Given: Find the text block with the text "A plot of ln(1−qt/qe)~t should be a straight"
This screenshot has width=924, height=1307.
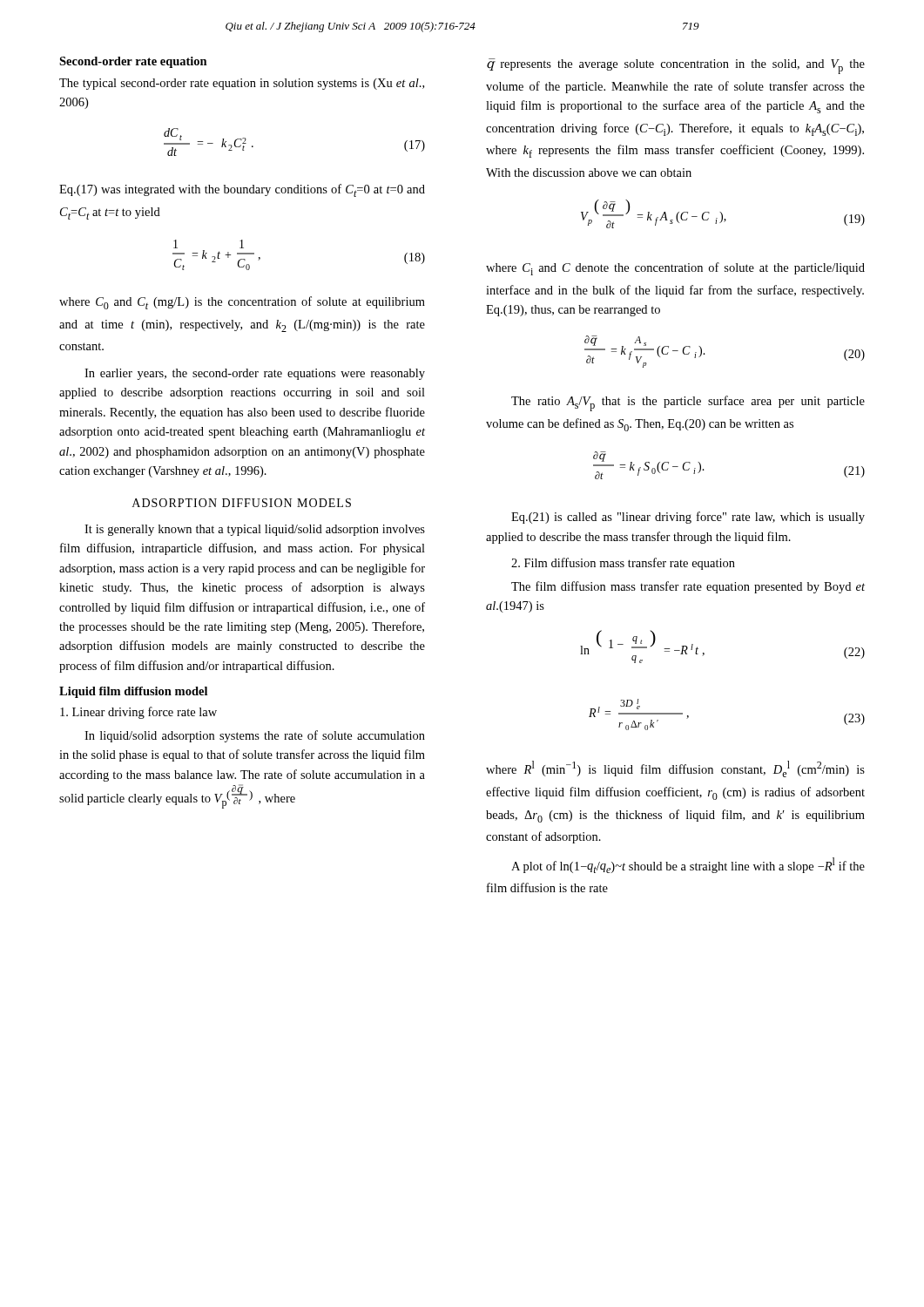Looking at the screenshot, I should pos(675,875).
